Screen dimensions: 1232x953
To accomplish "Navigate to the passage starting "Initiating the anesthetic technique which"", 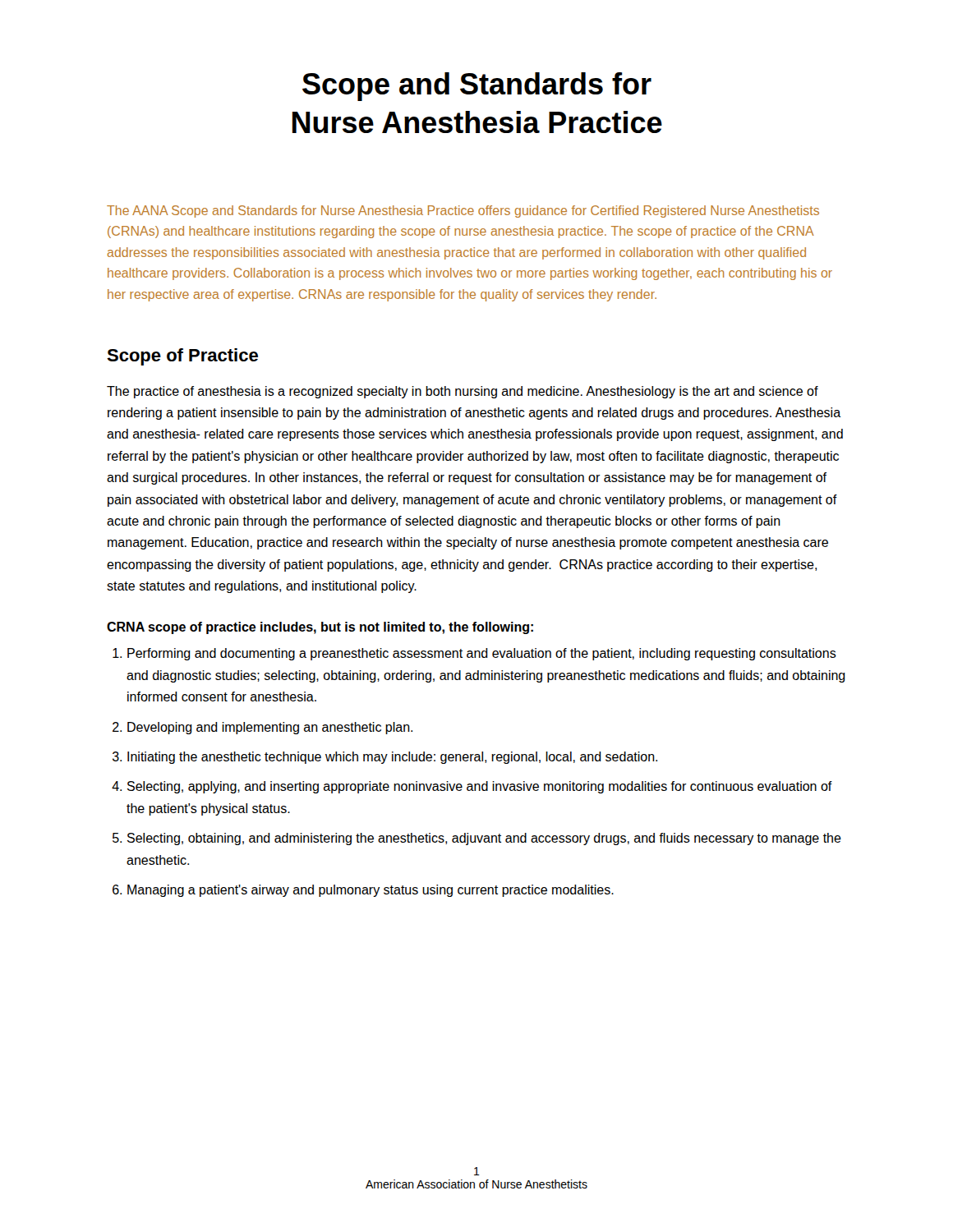I will [393, 757].
